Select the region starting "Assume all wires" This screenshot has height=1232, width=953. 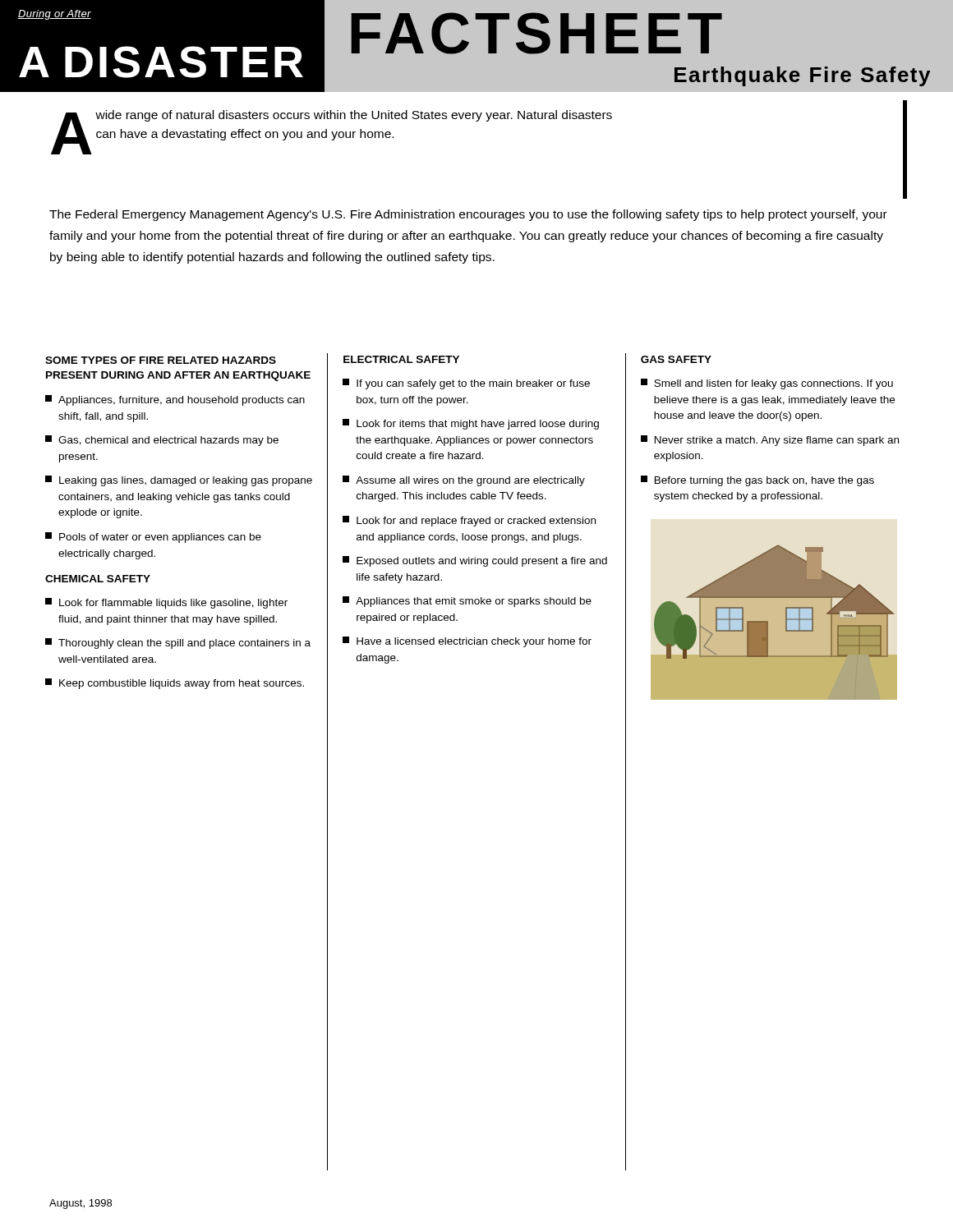(476, 488)
